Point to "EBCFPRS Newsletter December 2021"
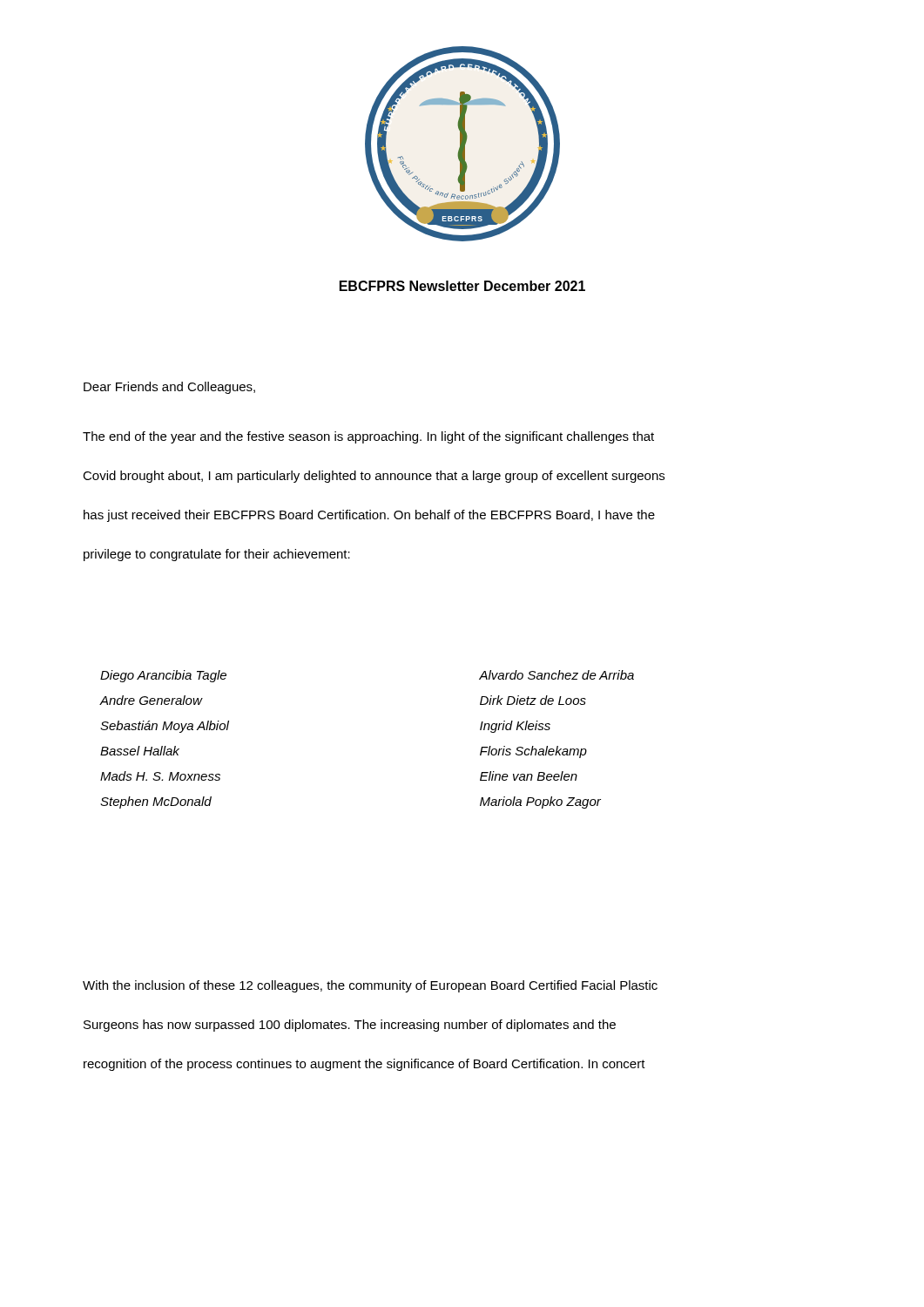The height and width of the screenshot is (1307, 924). [x=462, y=286]
